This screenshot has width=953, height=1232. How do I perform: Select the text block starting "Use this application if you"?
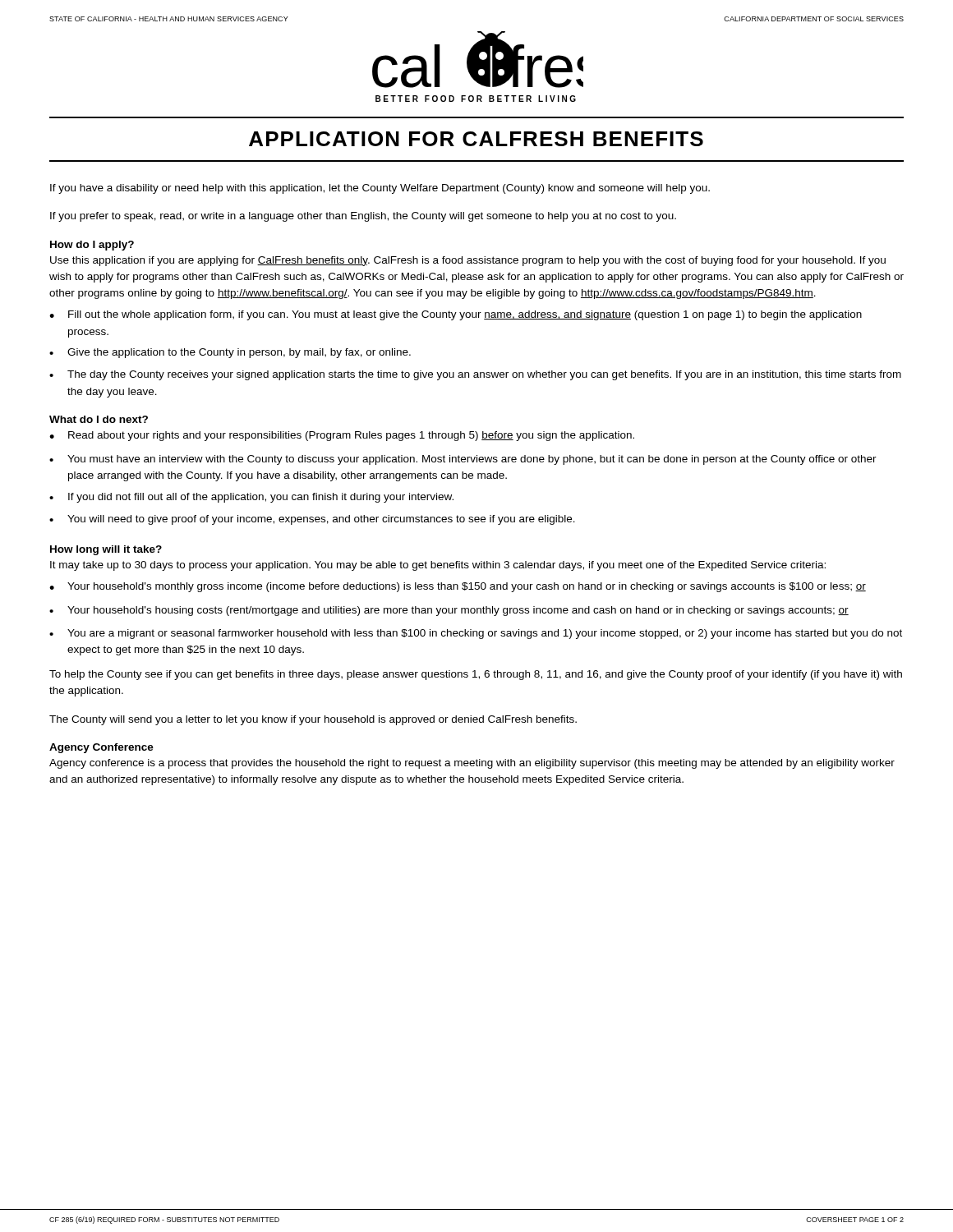pos(476,276)
